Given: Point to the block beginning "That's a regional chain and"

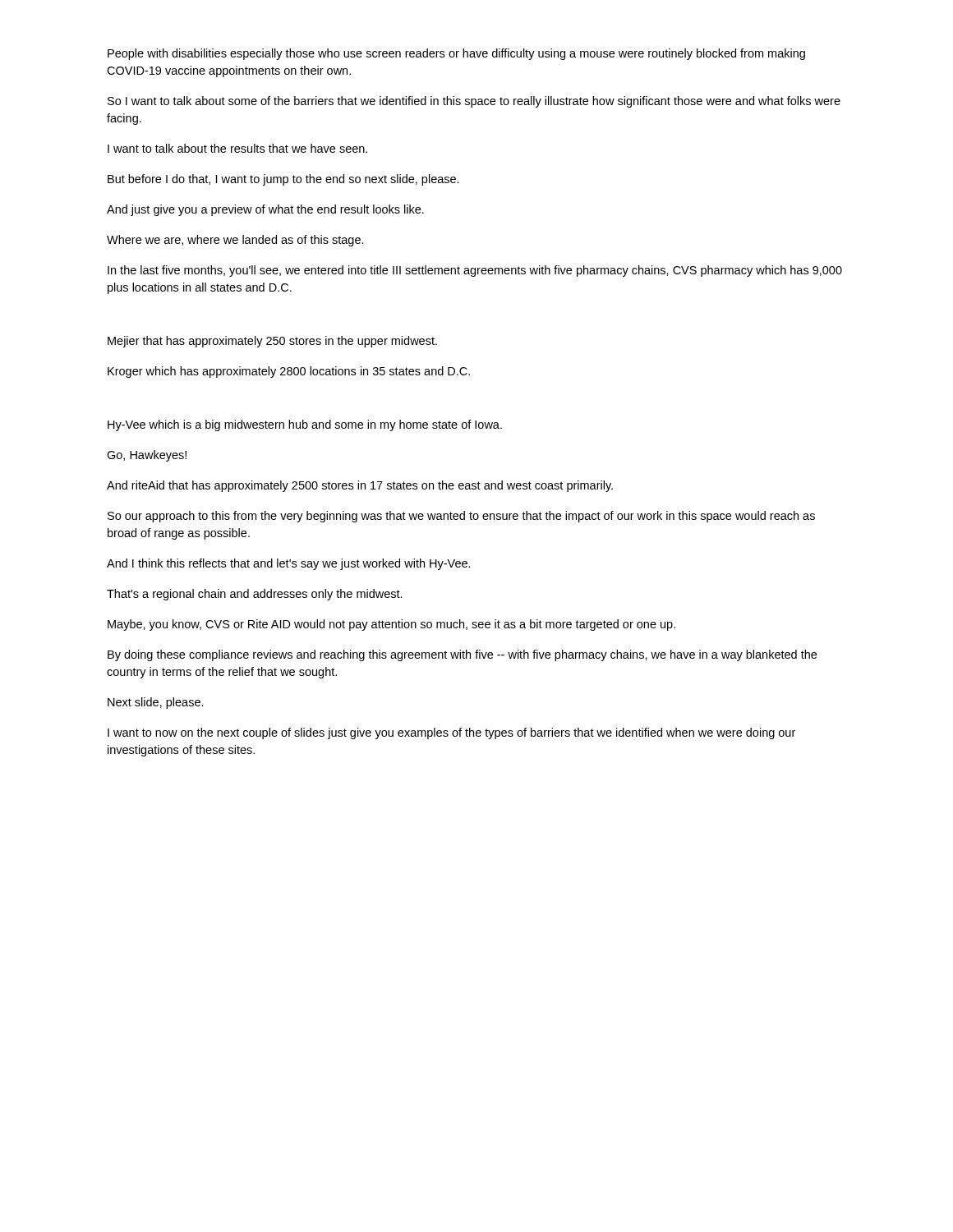Looking at the screenshot, I should [x=255, y=594].
